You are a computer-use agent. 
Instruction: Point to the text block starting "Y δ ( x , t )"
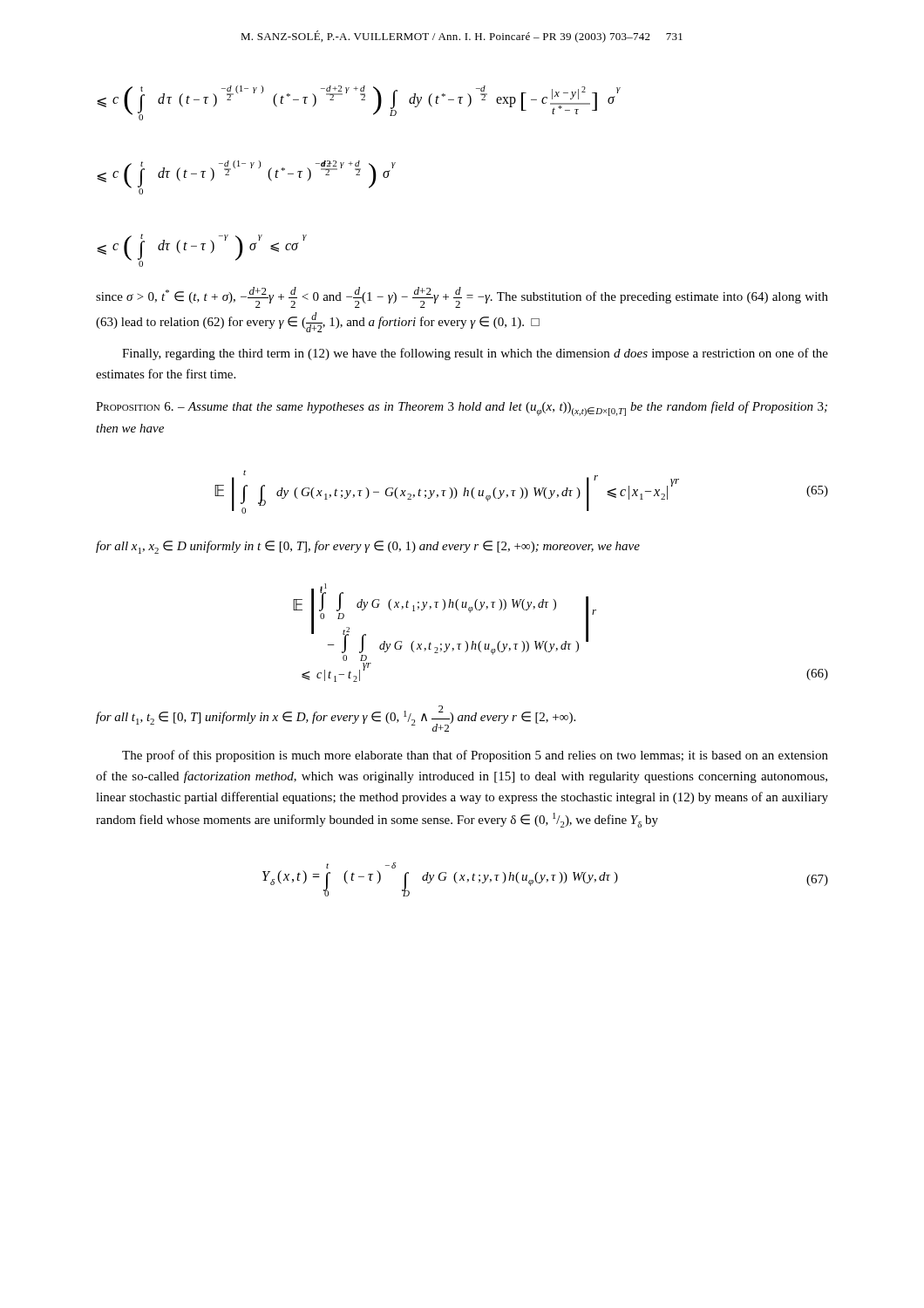pos(545,879)
